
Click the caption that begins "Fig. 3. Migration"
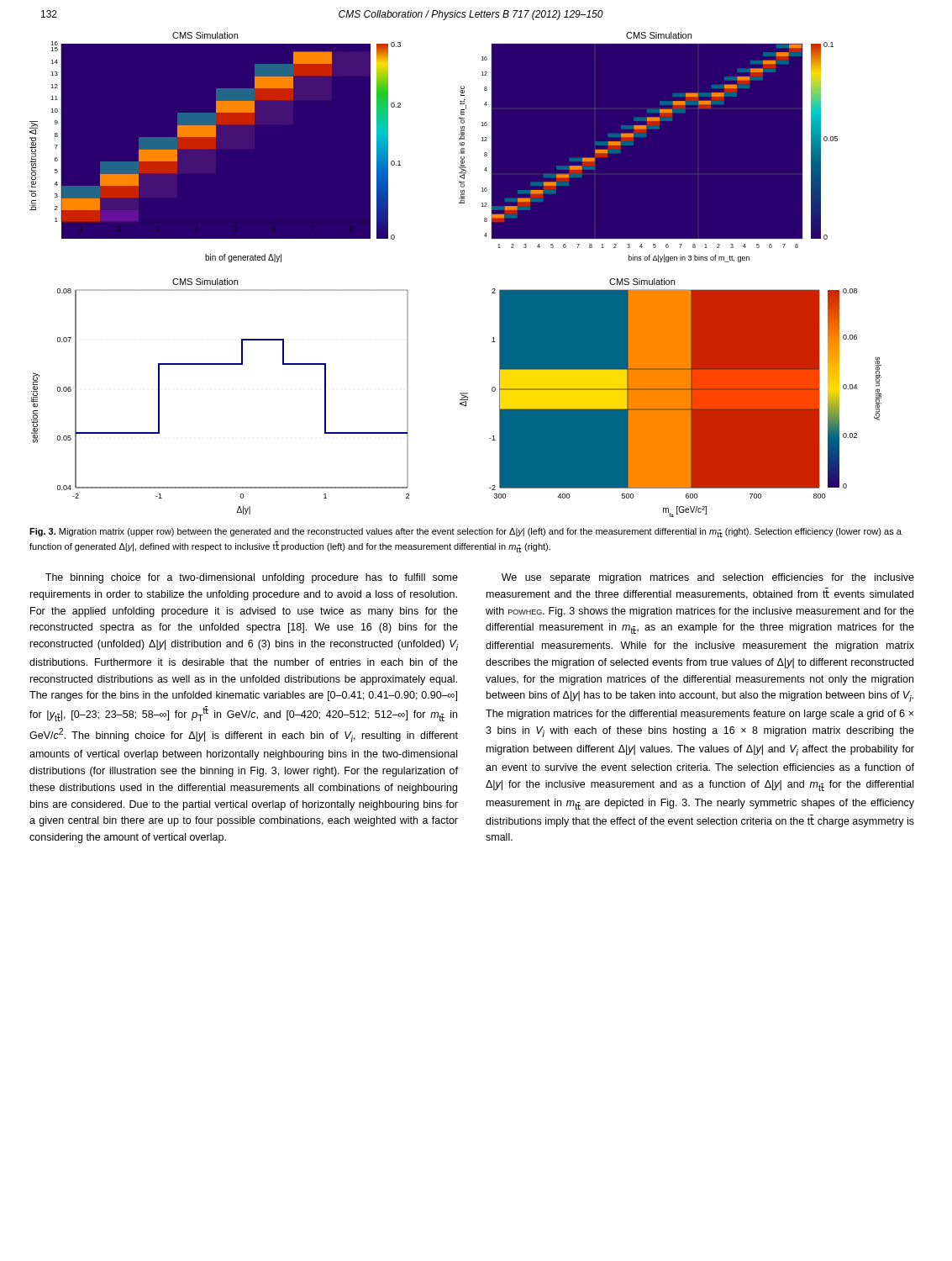465,540
